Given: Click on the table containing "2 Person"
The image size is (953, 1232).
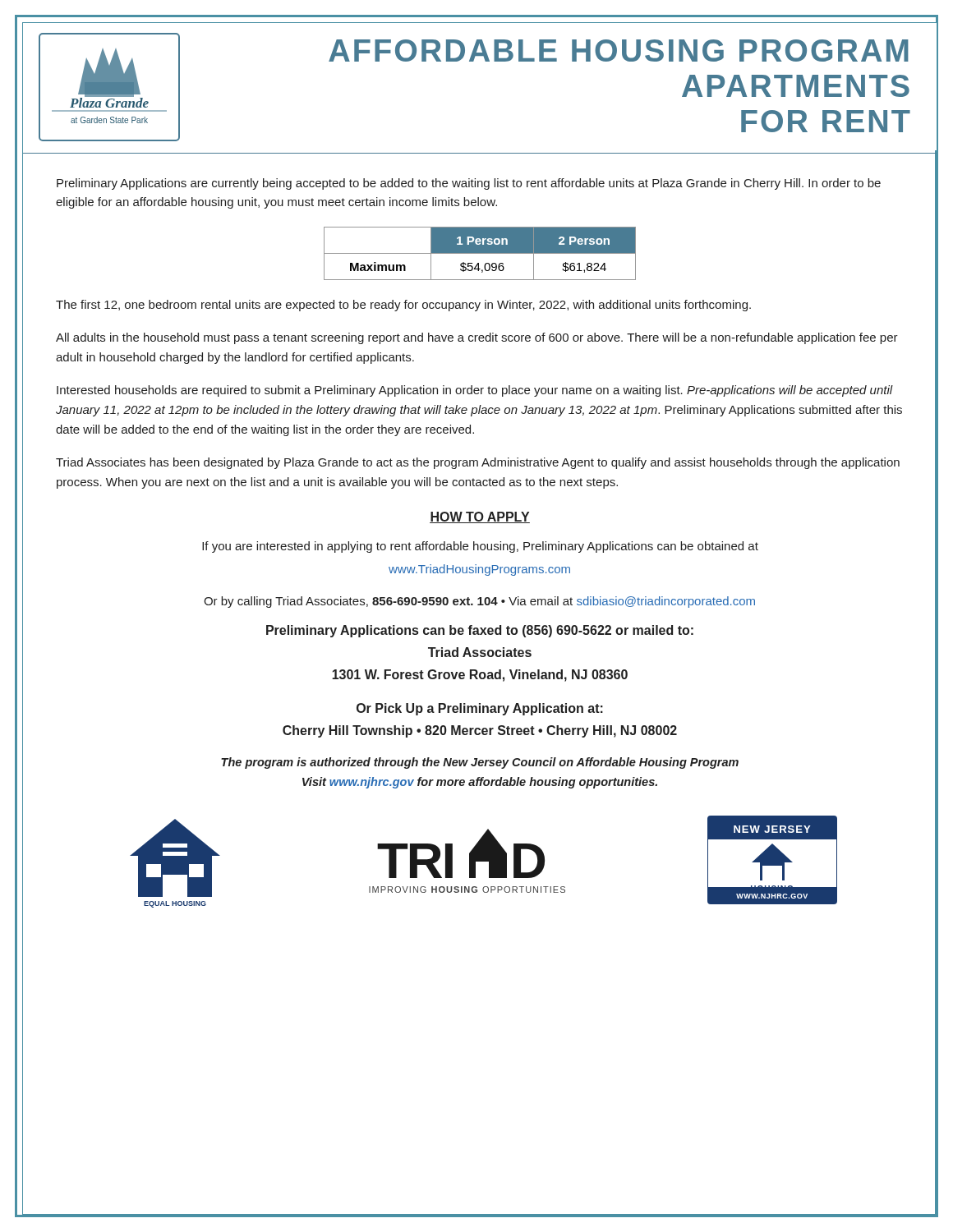Looking at the screenshot, I should coord(480,253).
